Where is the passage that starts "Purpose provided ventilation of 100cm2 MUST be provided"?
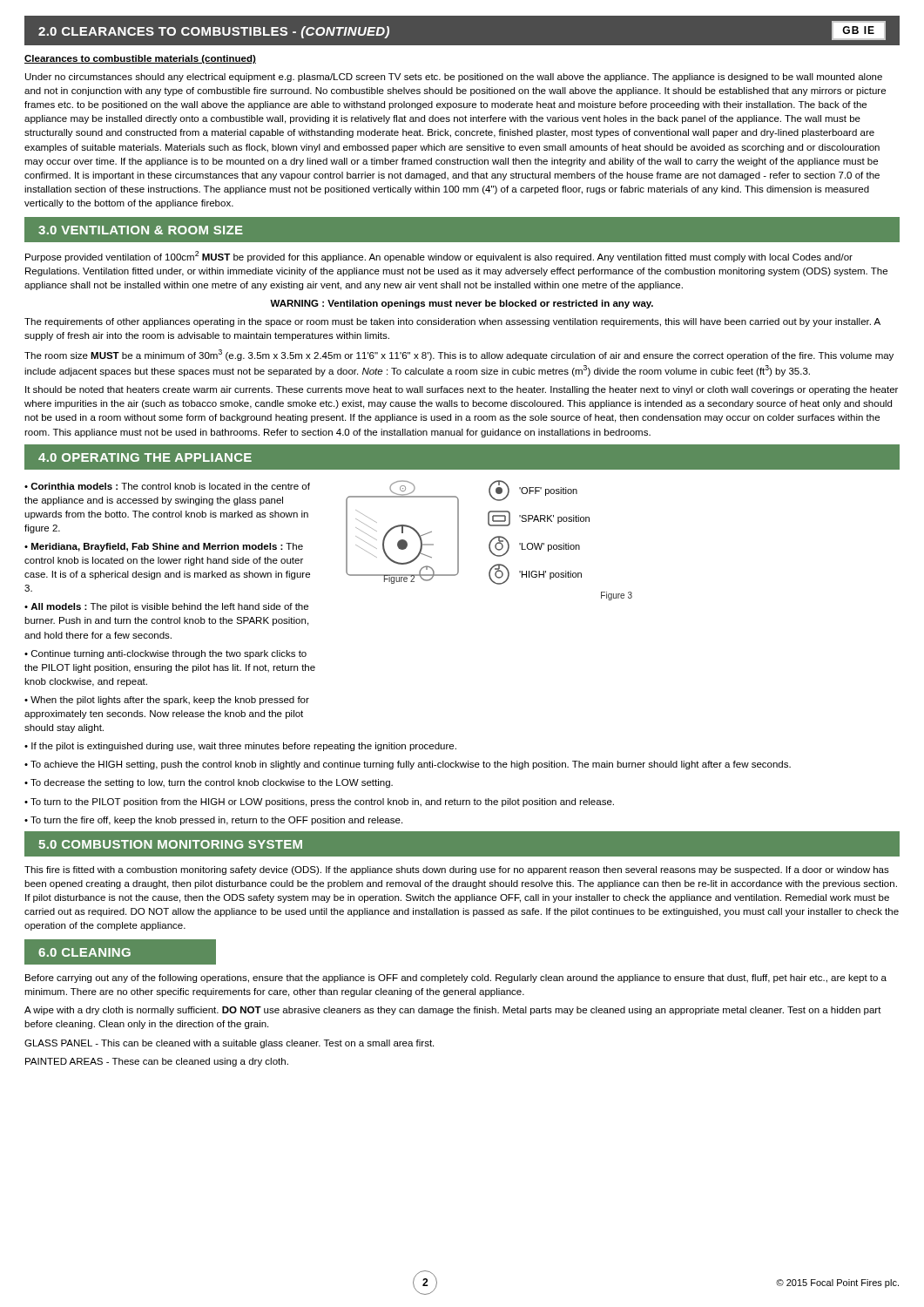 [462, 344]
